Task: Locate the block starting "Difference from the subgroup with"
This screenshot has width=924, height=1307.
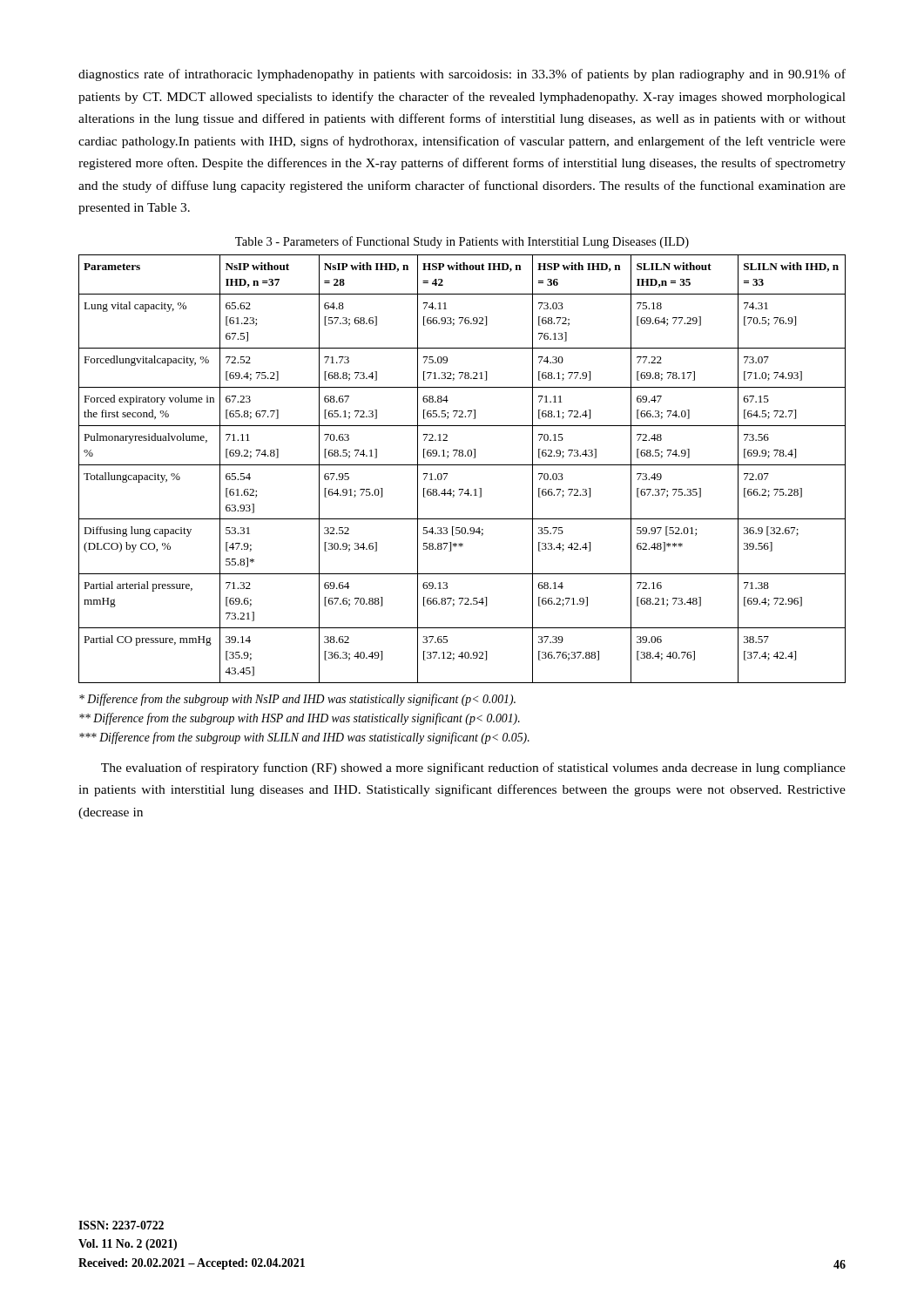Action: [x=304, y=718]
